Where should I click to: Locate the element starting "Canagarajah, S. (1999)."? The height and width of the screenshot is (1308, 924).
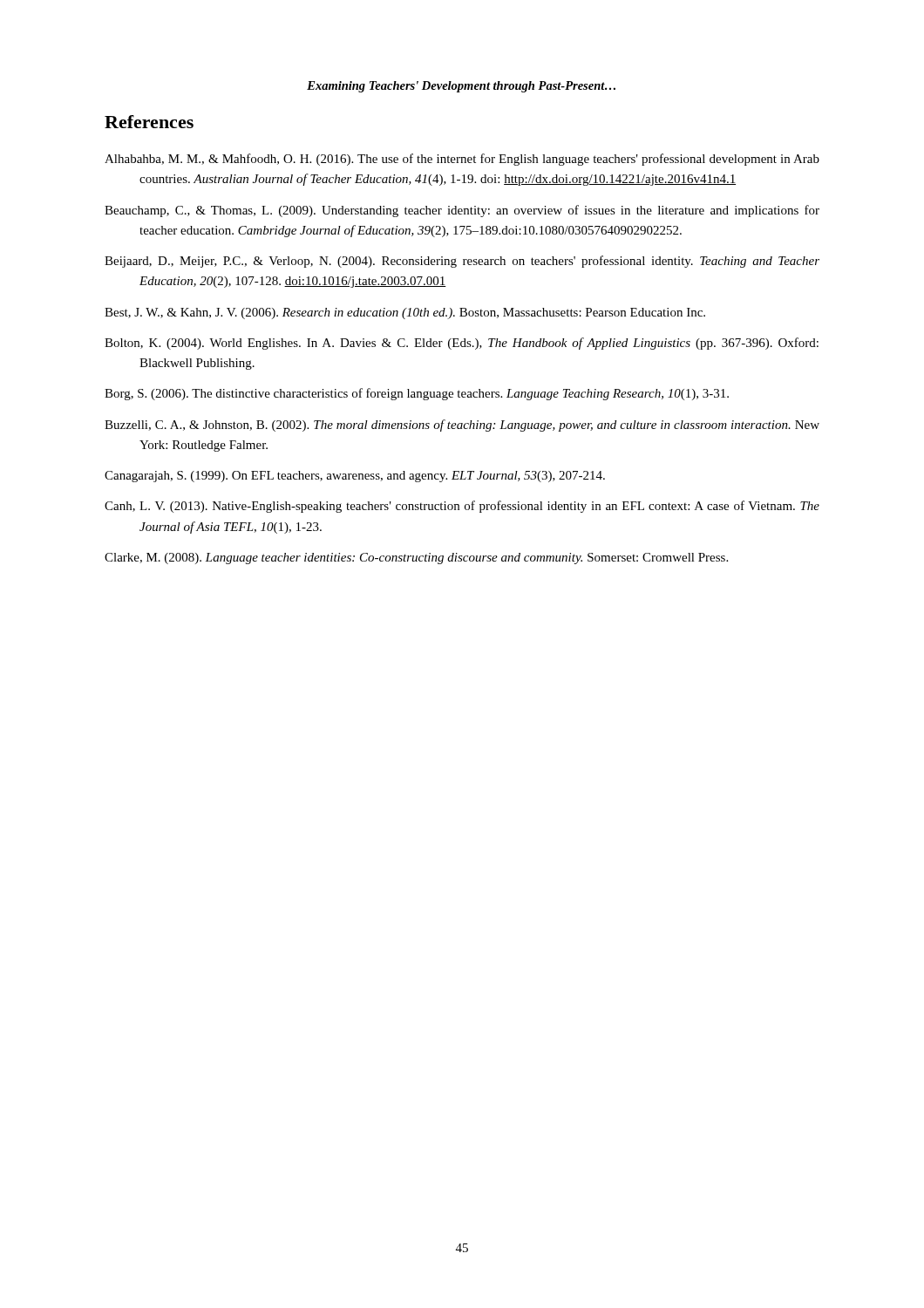pyautogui.click(x=355, y=475)
